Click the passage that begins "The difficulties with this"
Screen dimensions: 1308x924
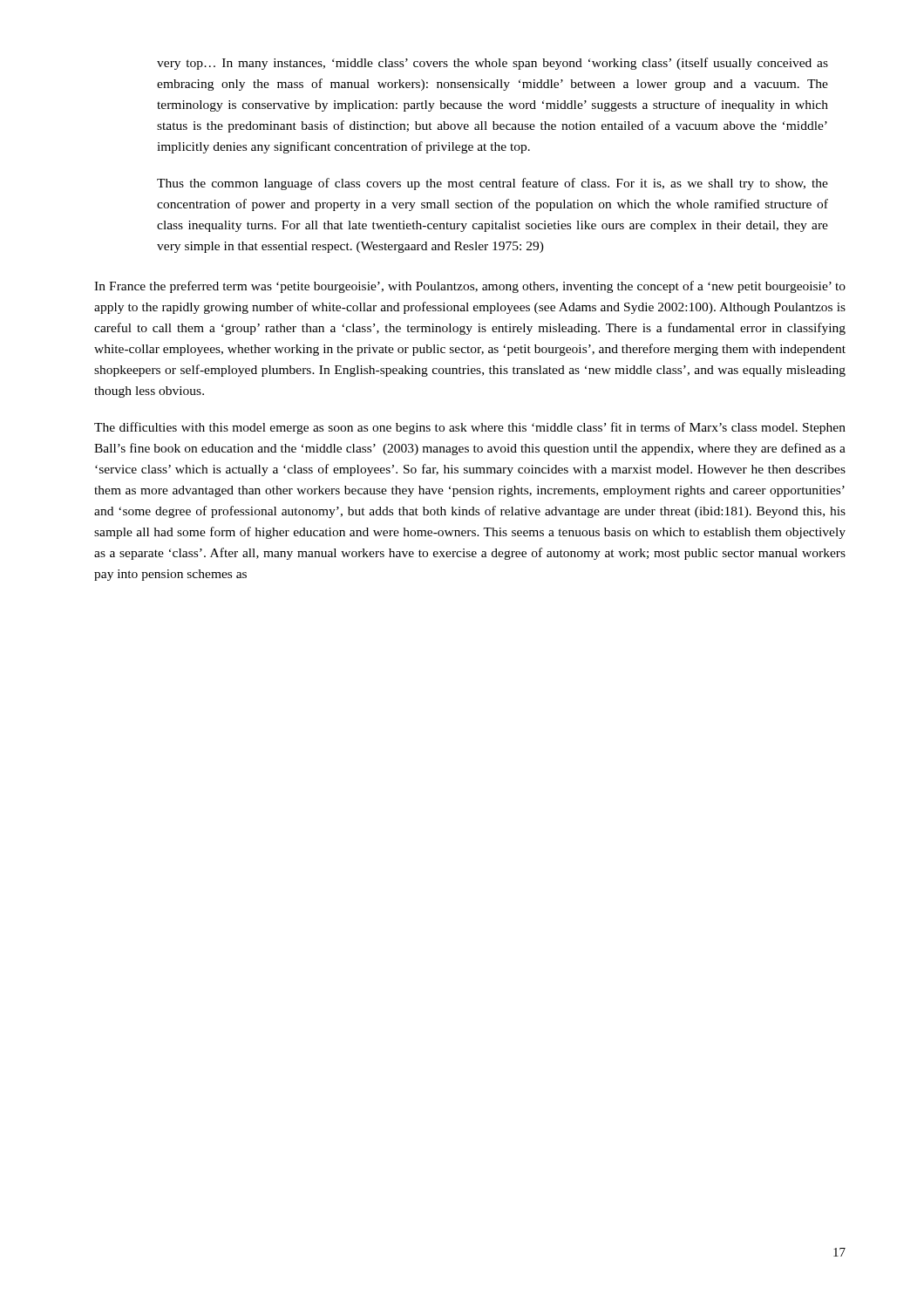coord(470,500)
